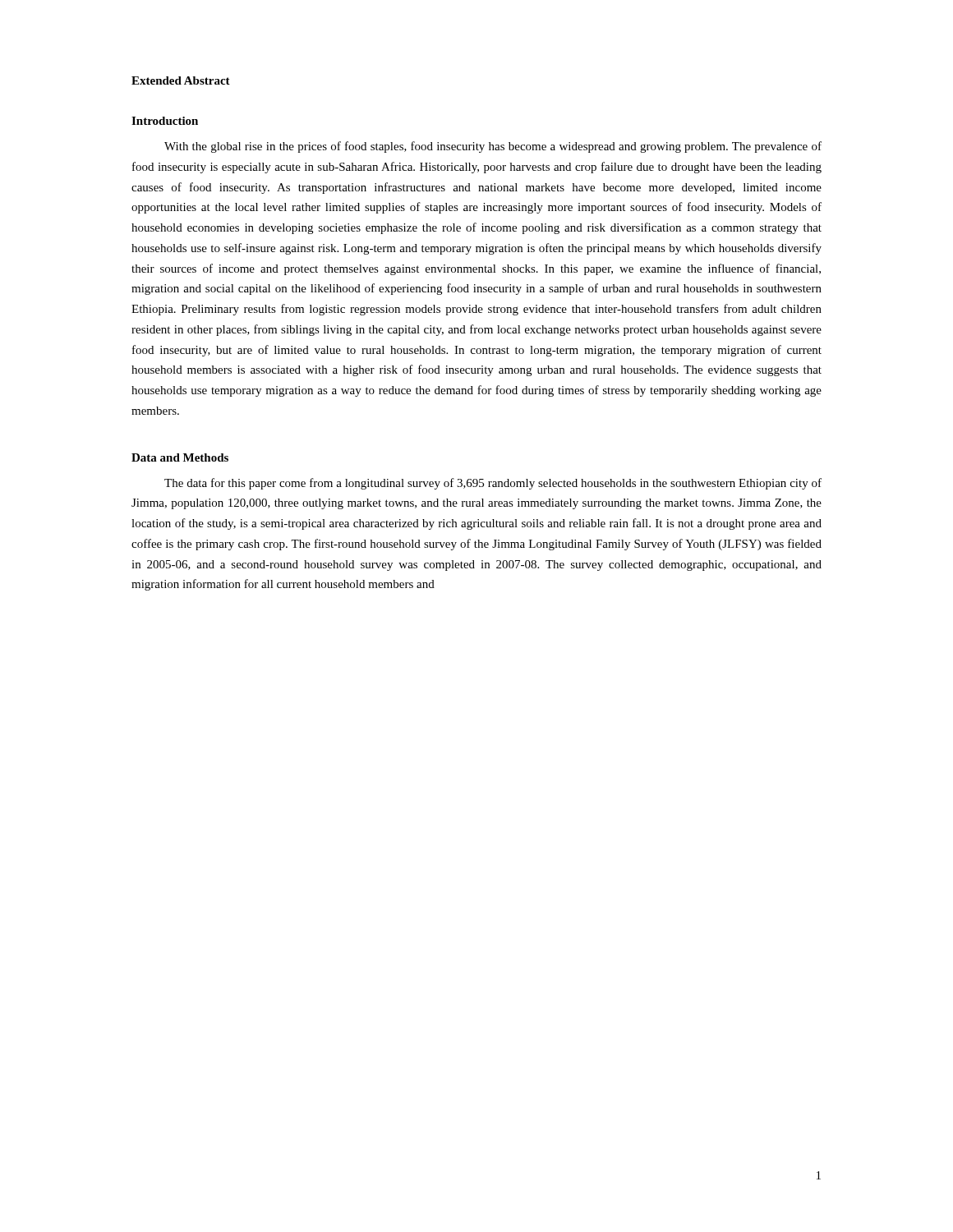Image resolution: width=953 pixels, height=1232 pixels.
Task: Locate the section header that reads "Extended Abstract"
Action: (181, 81)
